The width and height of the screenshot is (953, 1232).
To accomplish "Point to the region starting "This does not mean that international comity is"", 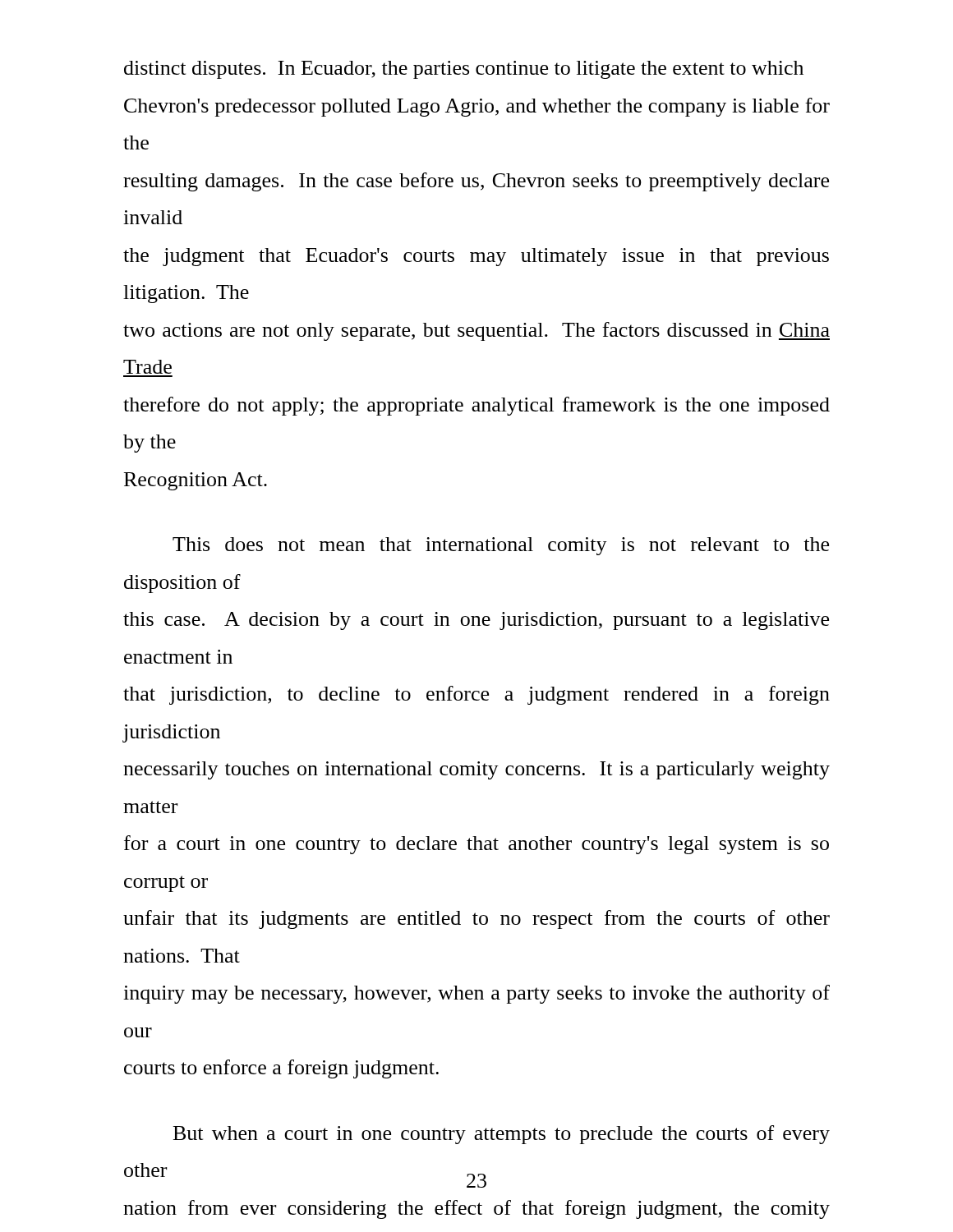I will [x=501, y=546].
